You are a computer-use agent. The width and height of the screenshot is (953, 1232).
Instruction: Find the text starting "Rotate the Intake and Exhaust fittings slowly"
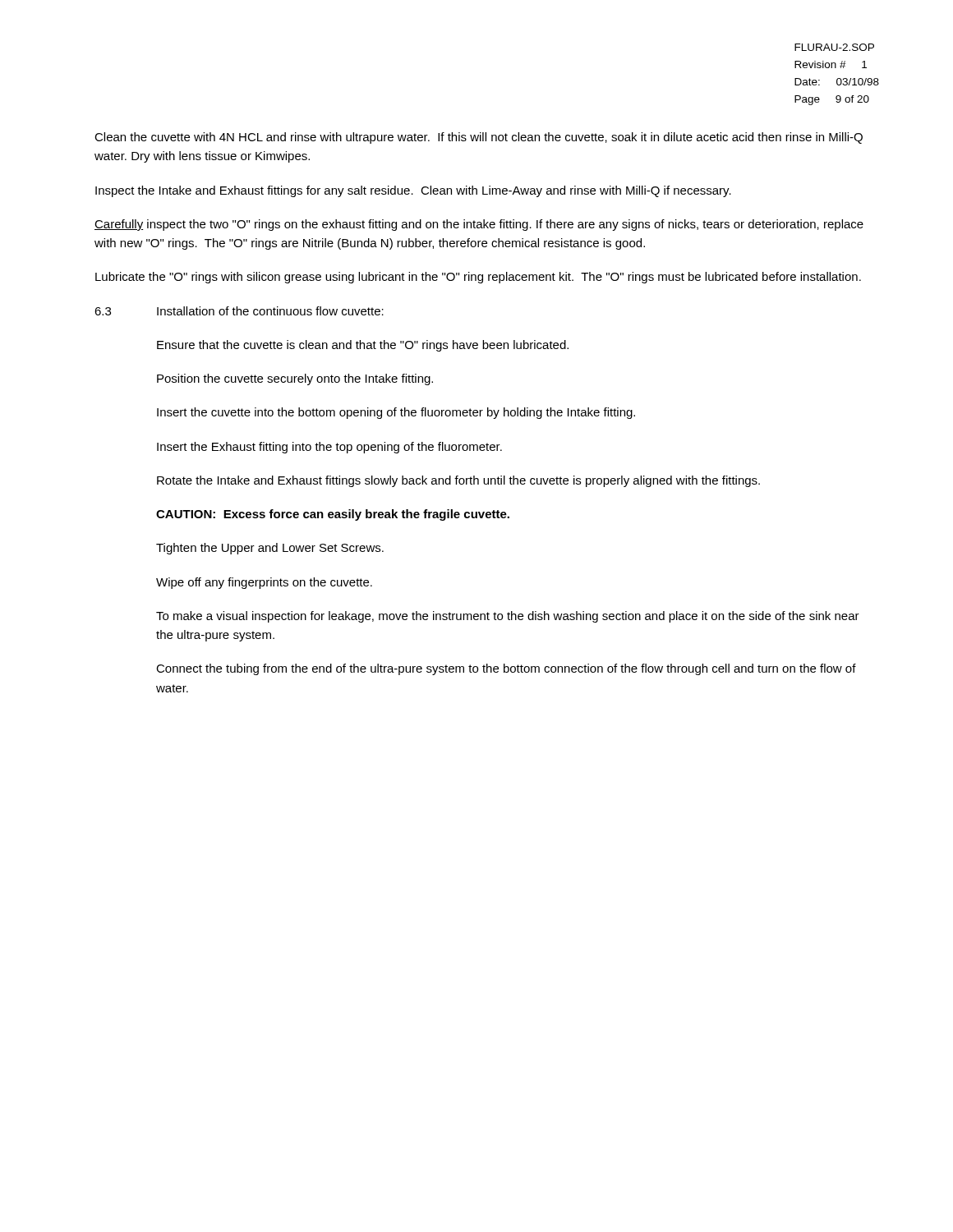(459, 480)
